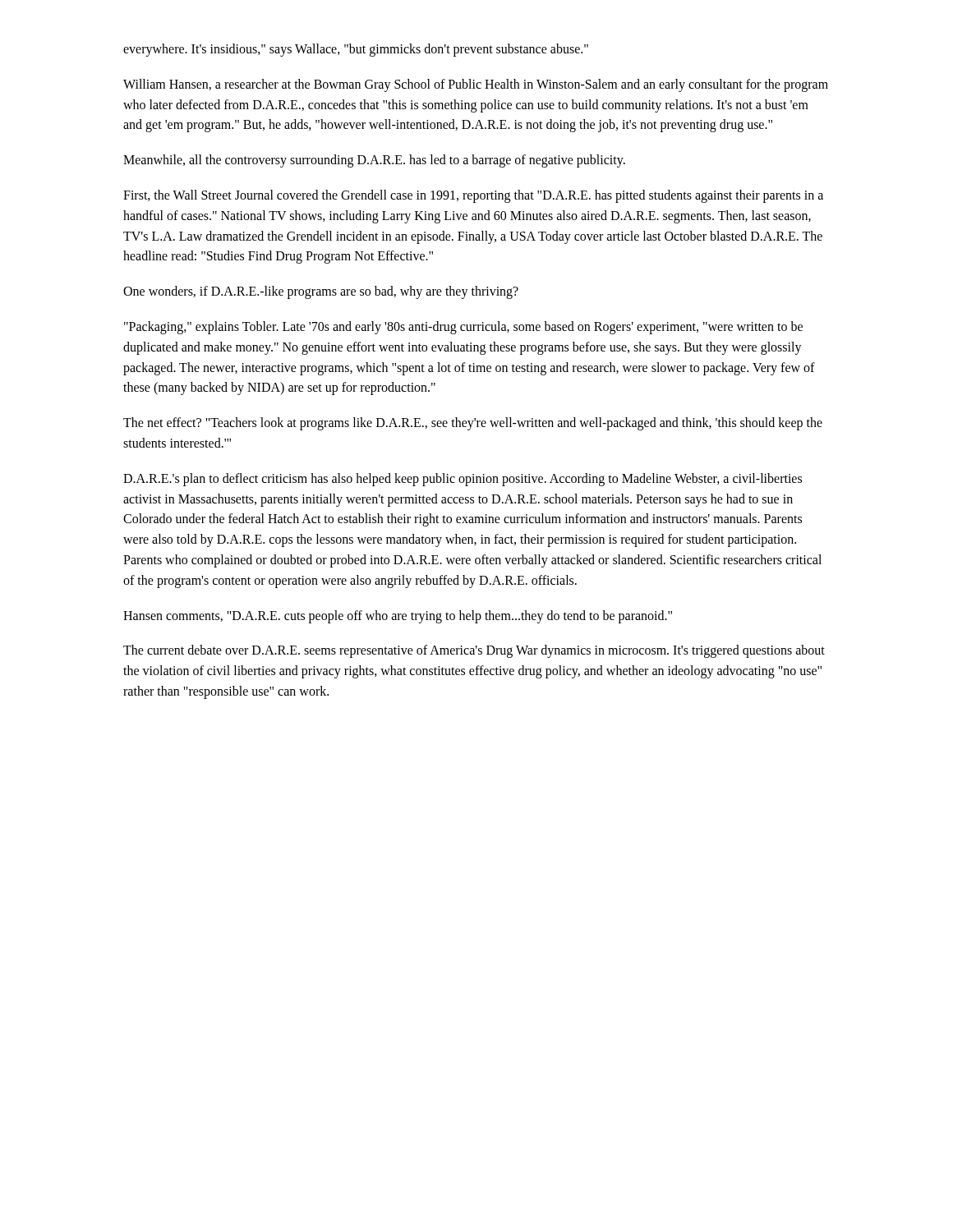This screenshot has width=953, height=1232.
Task: Click on the block starting "The current debate over D.A.R.E. seems representative of"
Action: [474, 671]
